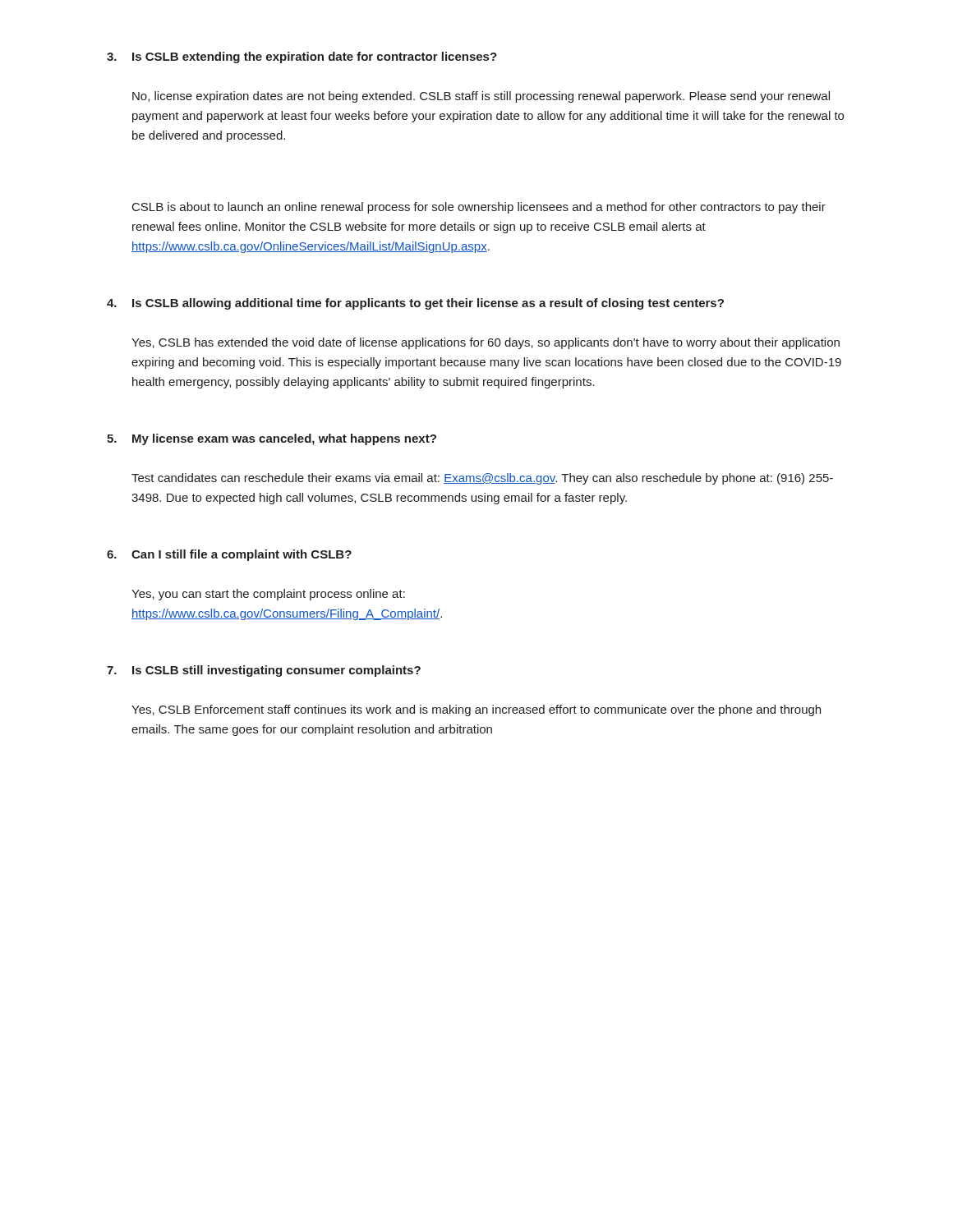This screenshot has width=953, height=1232.
Task: Find the block on this page that starts "Yes, CSLB Enforcement staff continues its work"
Action: [x=489, y=719]
